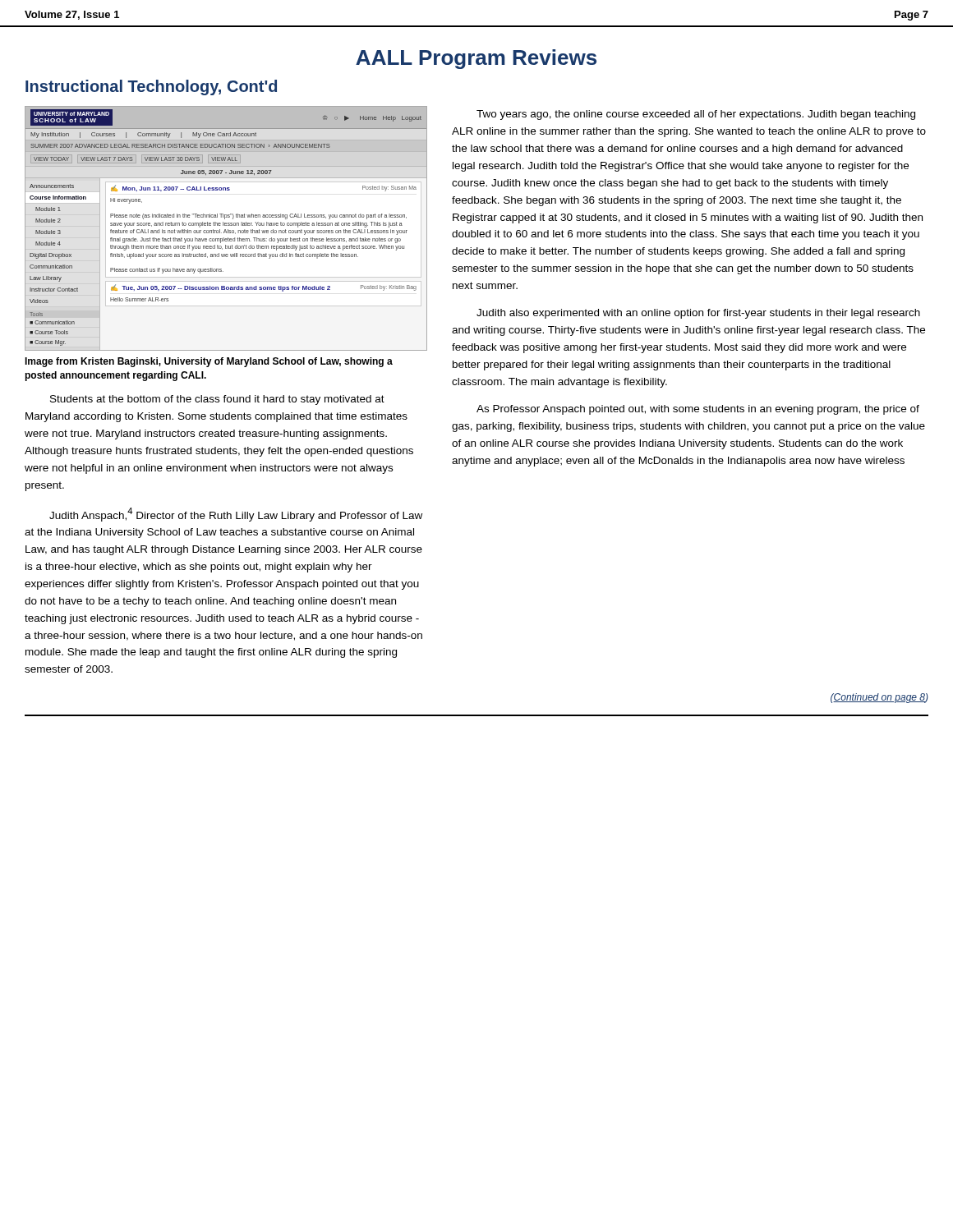The height and width of the screenshot is (1232, 953).
Task: Point to the element starting "As Professor Anspach pointed out, with"
Action: point(688,434)
